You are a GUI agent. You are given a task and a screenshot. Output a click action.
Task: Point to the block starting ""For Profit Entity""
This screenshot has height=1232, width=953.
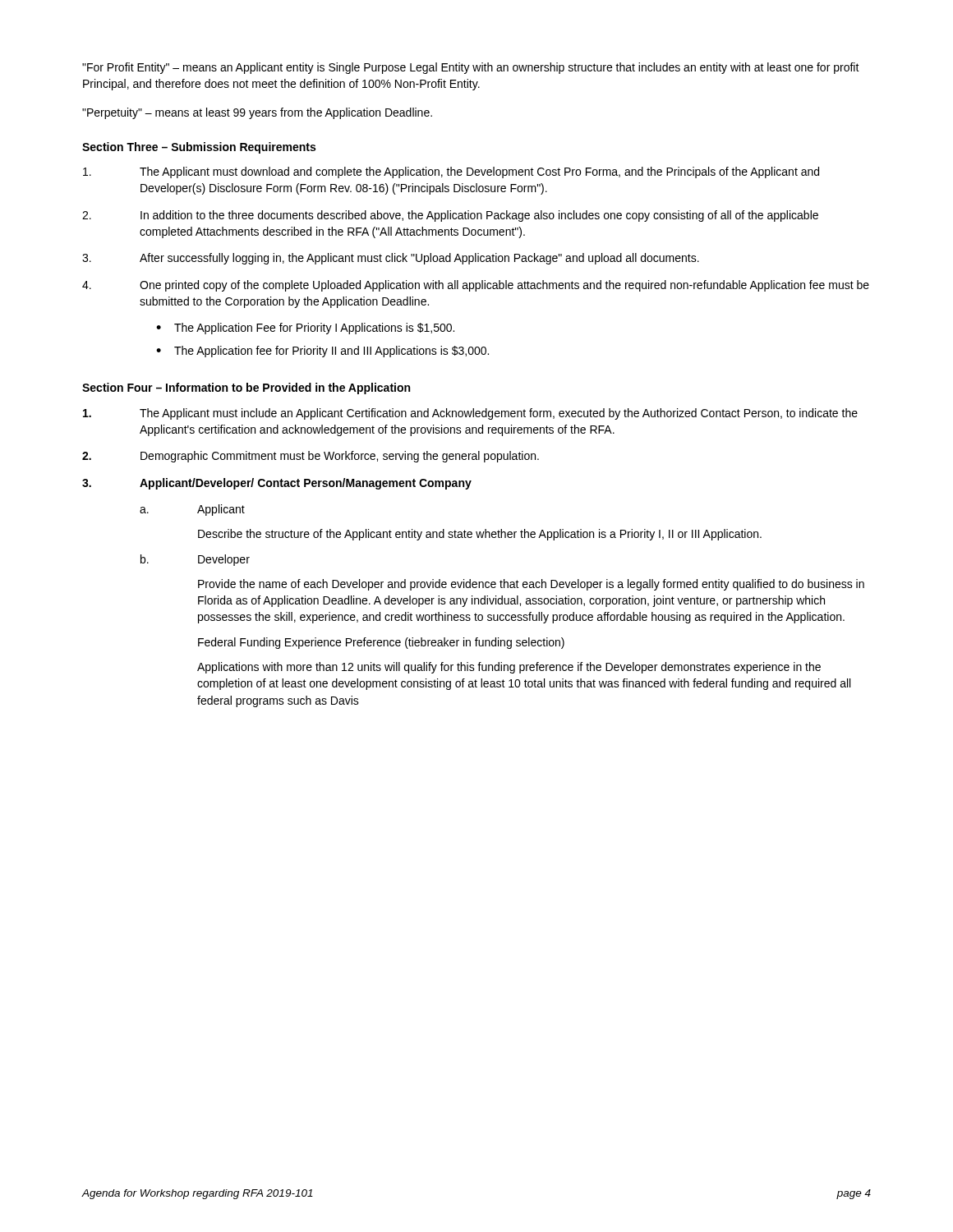[x=470, y=76]
